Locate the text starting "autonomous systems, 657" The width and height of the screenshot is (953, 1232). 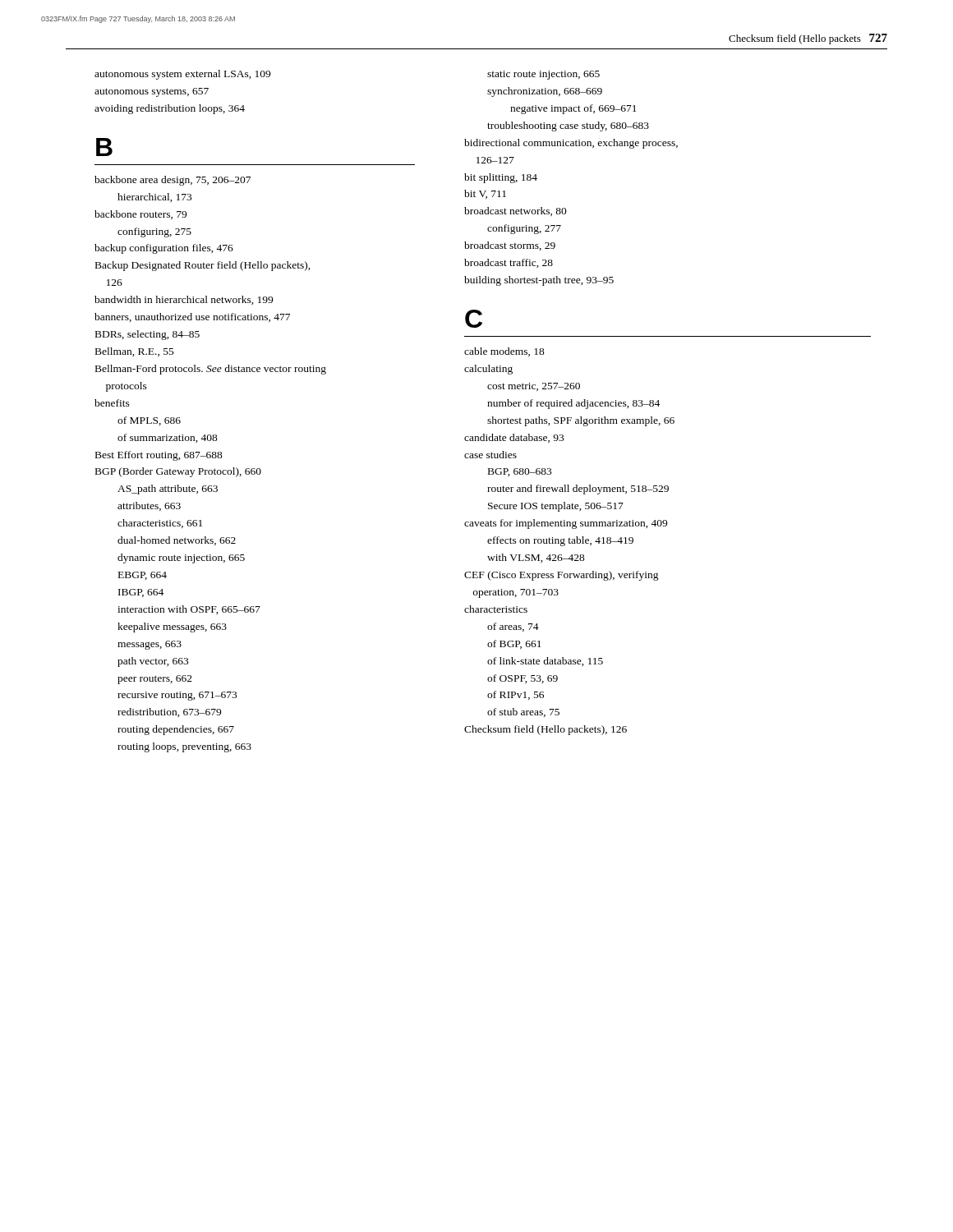point(152,91)
